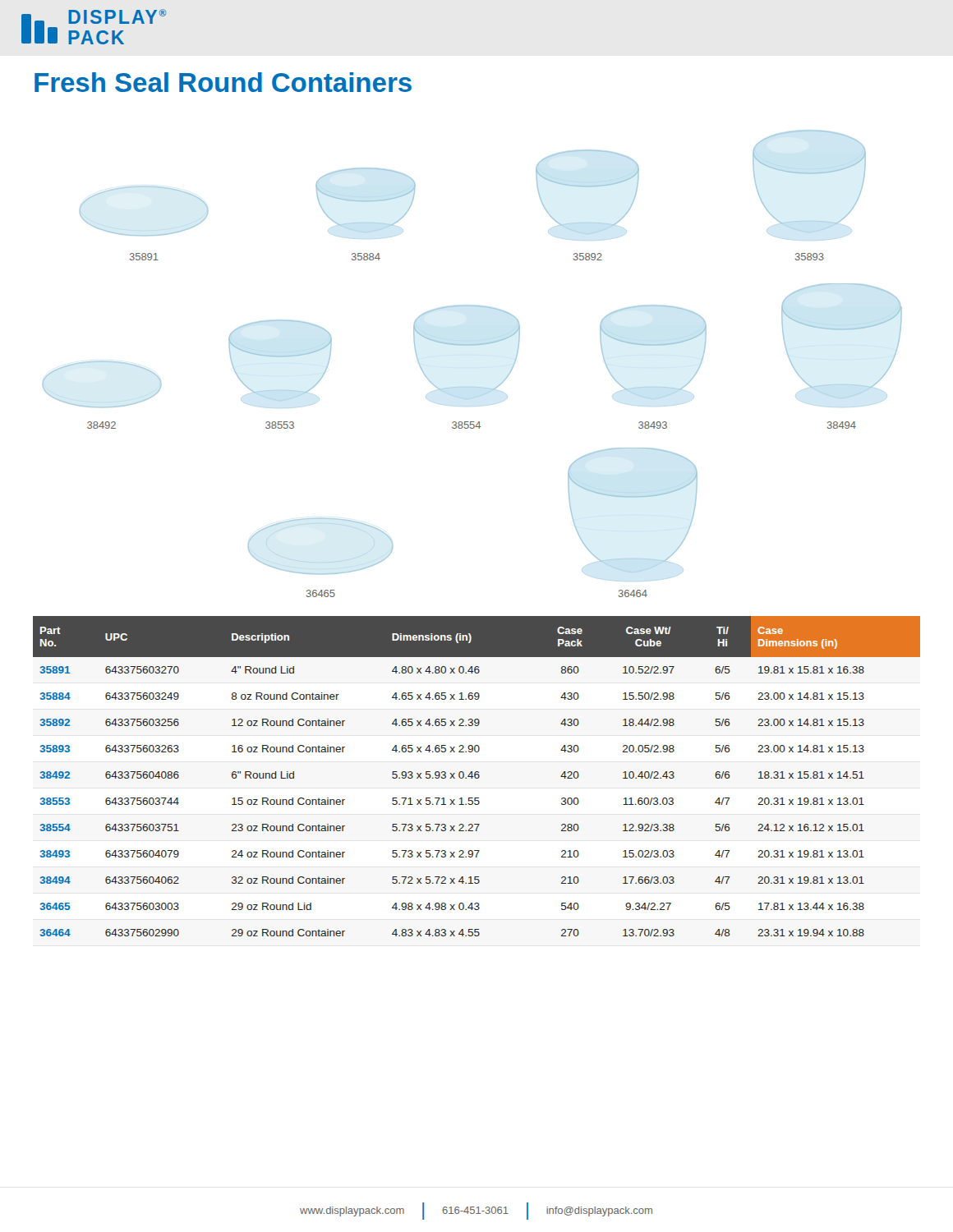Locate the title that opens with "Fresh Seal Round"

coord(223,83)
